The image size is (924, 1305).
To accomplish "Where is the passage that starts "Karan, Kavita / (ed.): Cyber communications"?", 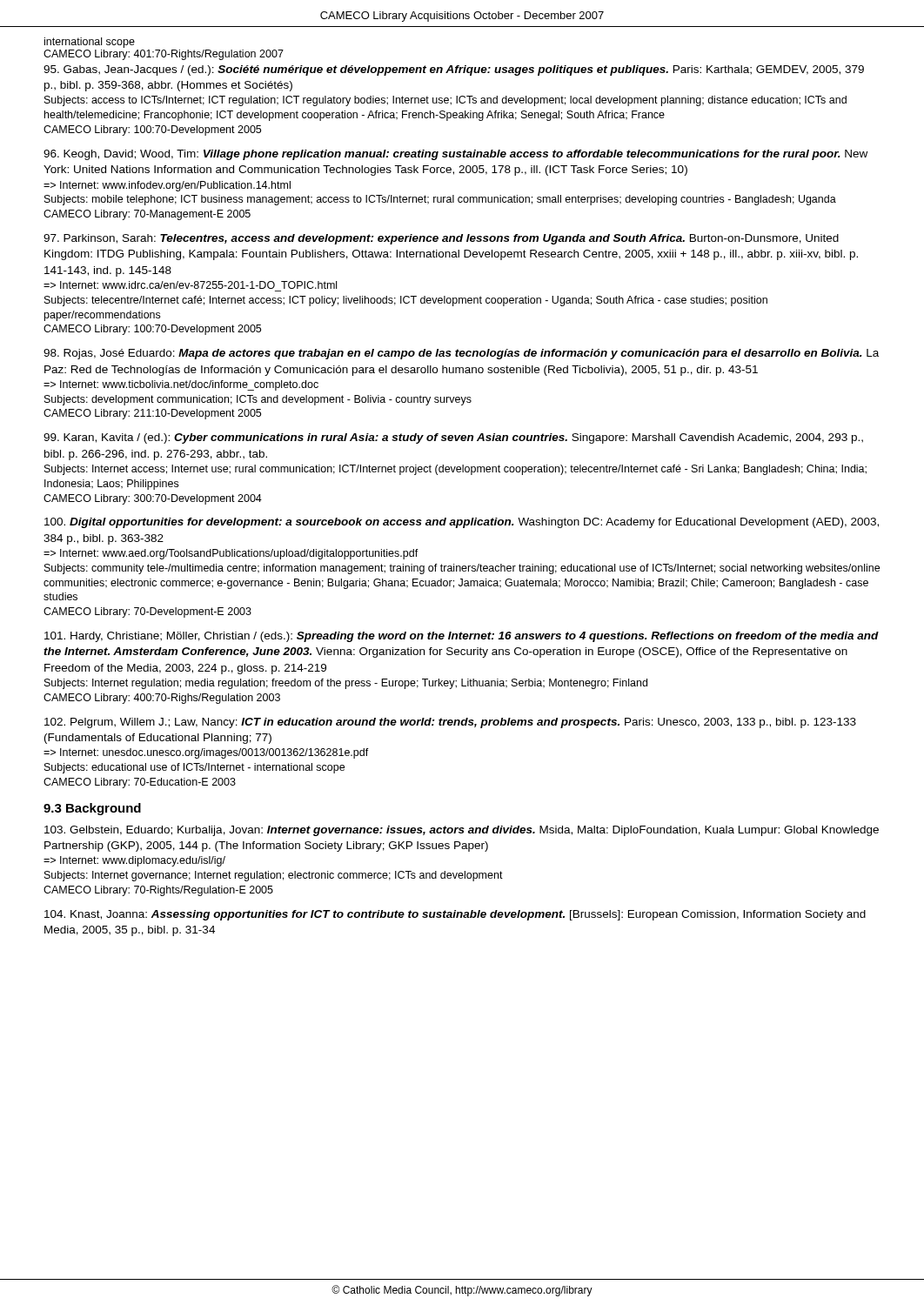I will click(462, 468).
